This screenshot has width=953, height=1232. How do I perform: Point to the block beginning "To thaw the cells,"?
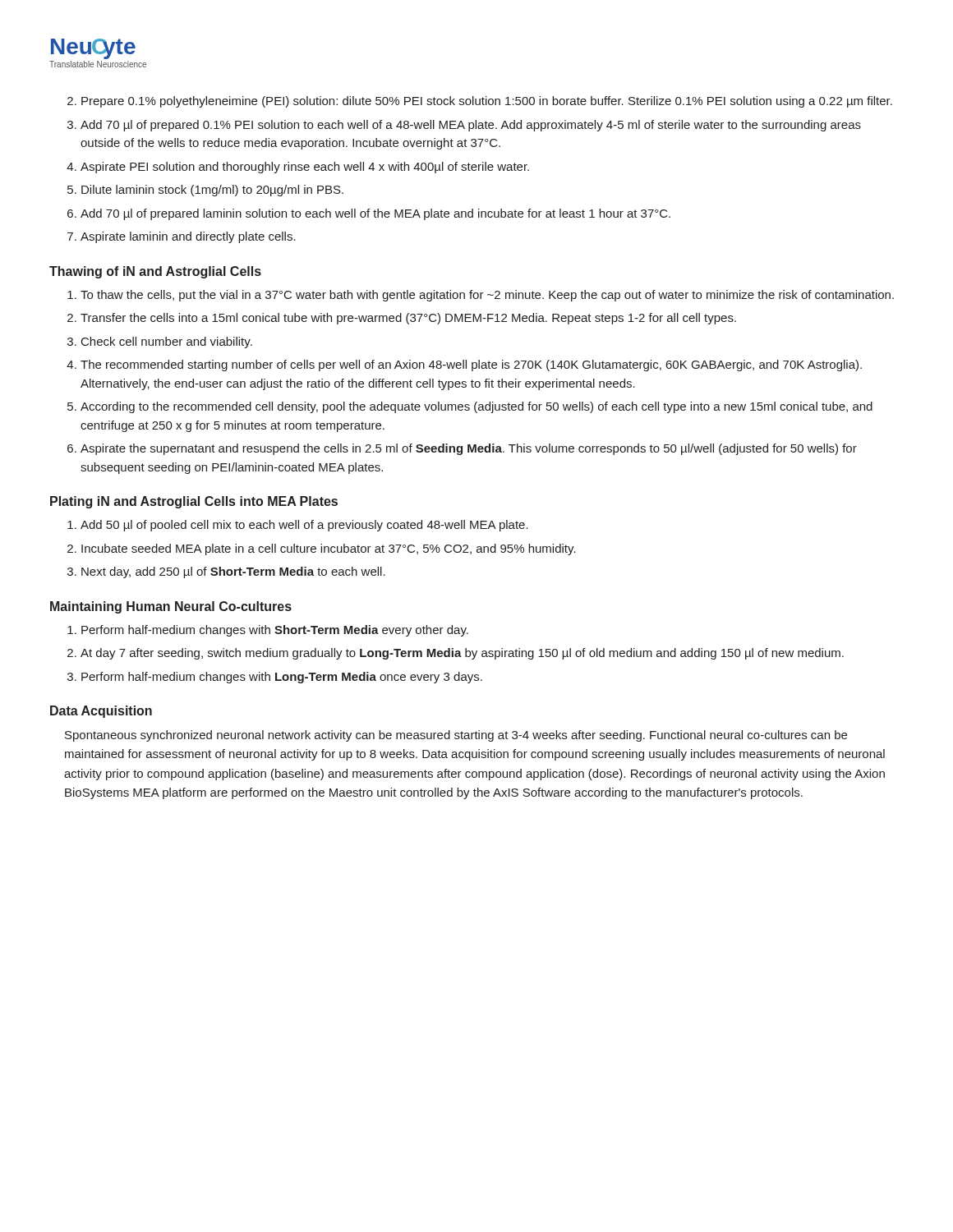488,294
